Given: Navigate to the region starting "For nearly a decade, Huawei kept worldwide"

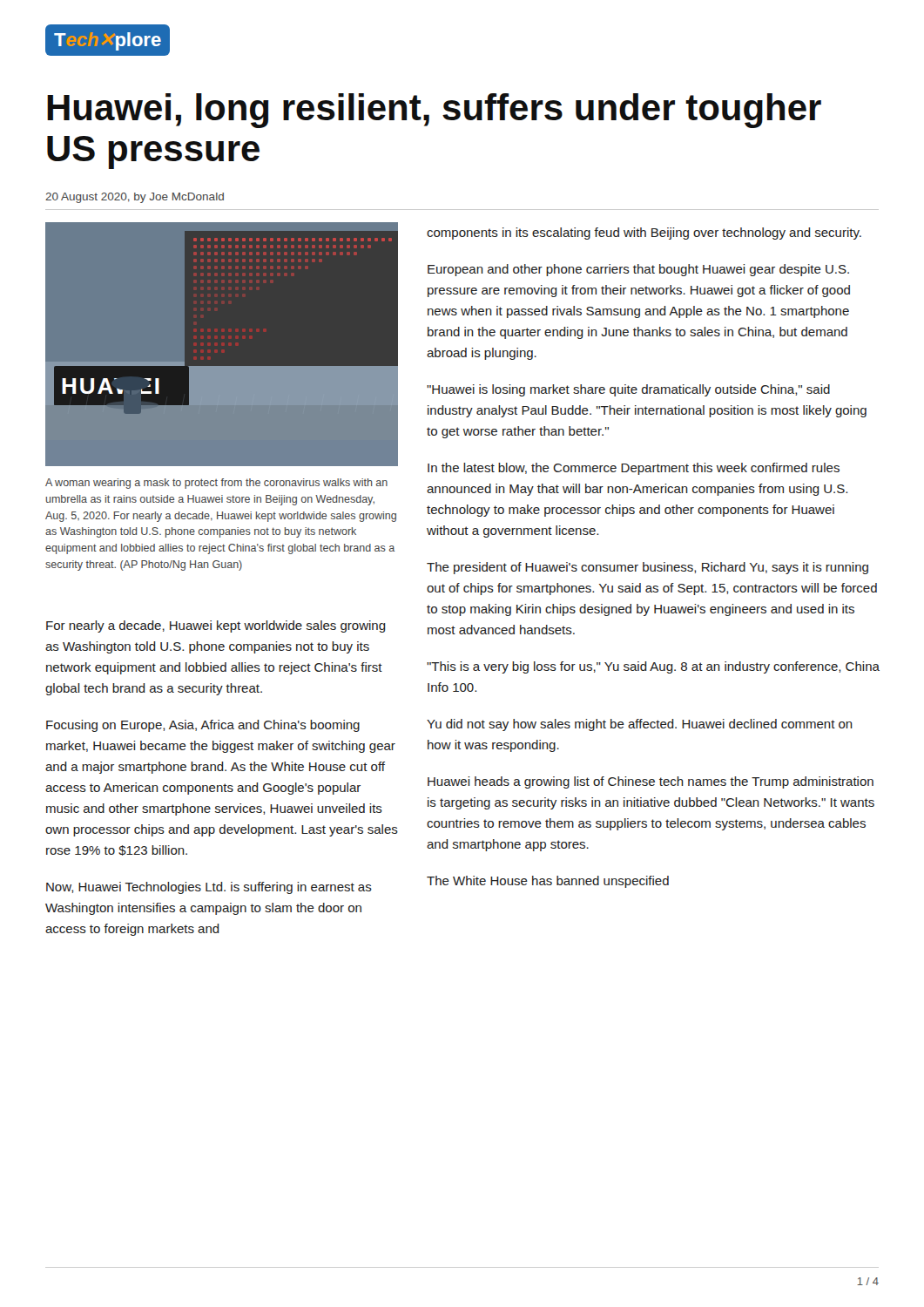Looking at the screenshot, I should pos(216,656).
